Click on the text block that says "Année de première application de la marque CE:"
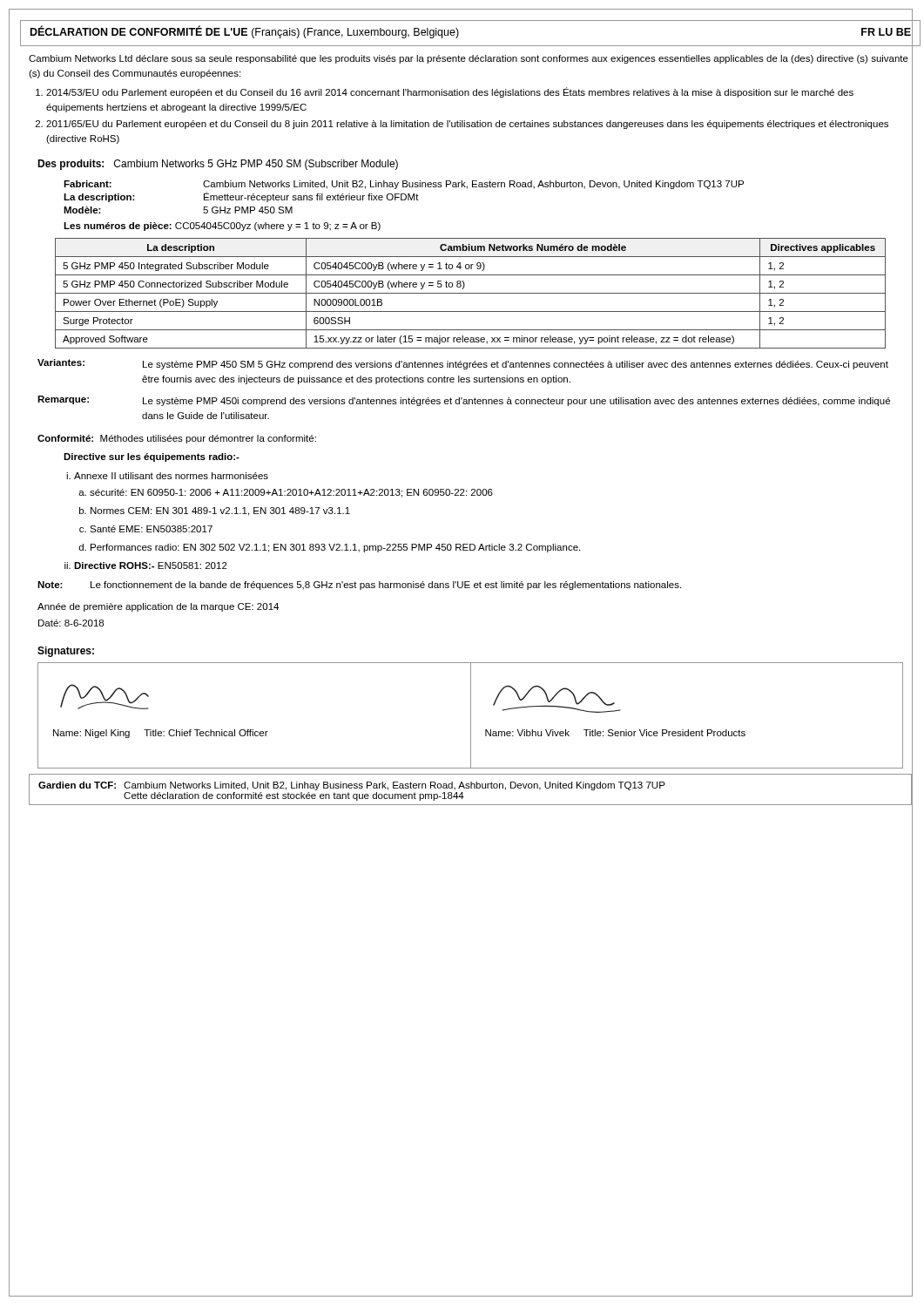Viewport: 924px width, 1307px height. [x=158, y=615]
